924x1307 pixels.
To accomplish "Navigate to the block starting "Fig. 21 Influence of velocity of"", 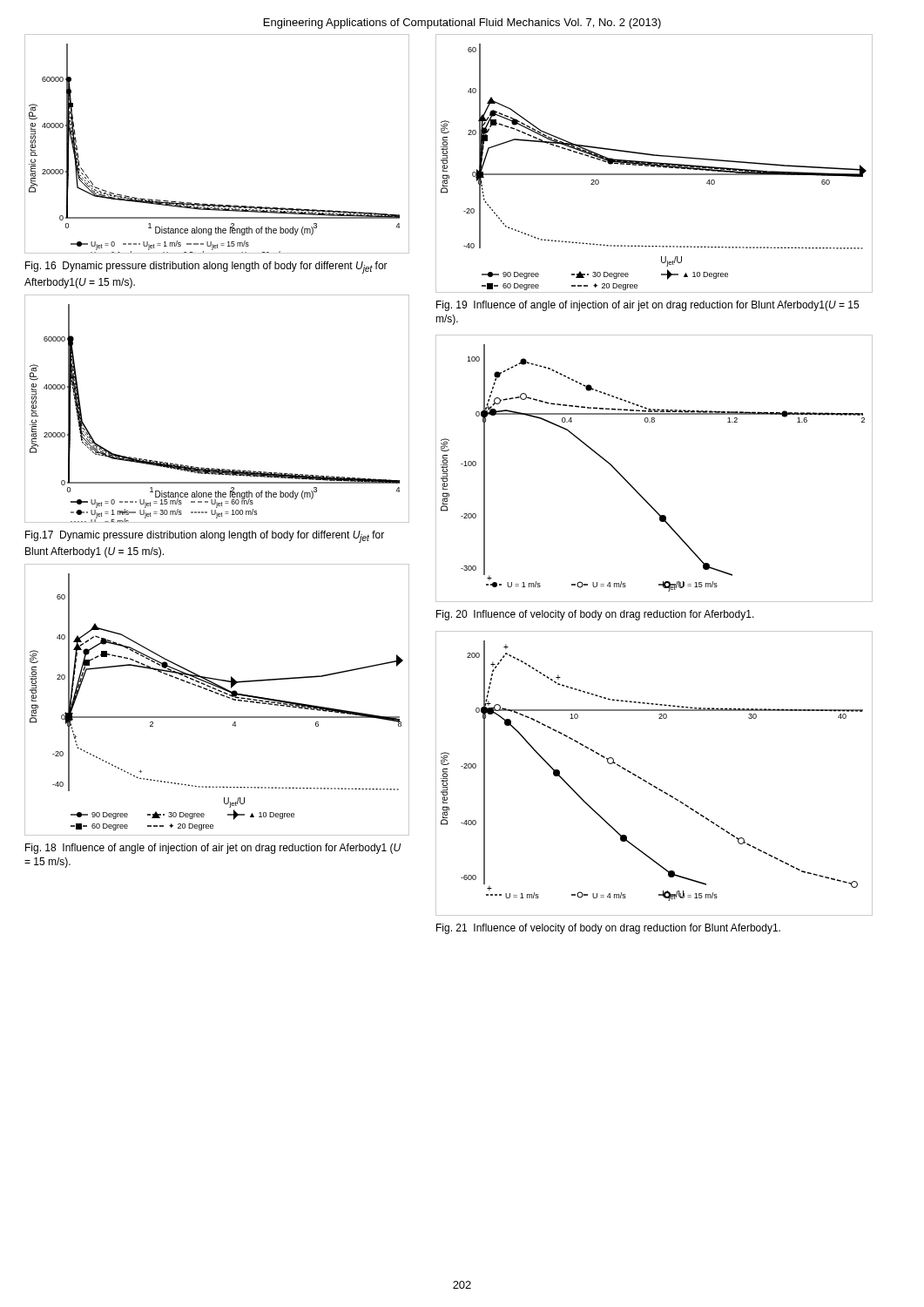I will pyautogui.click(x=608, y=928).
